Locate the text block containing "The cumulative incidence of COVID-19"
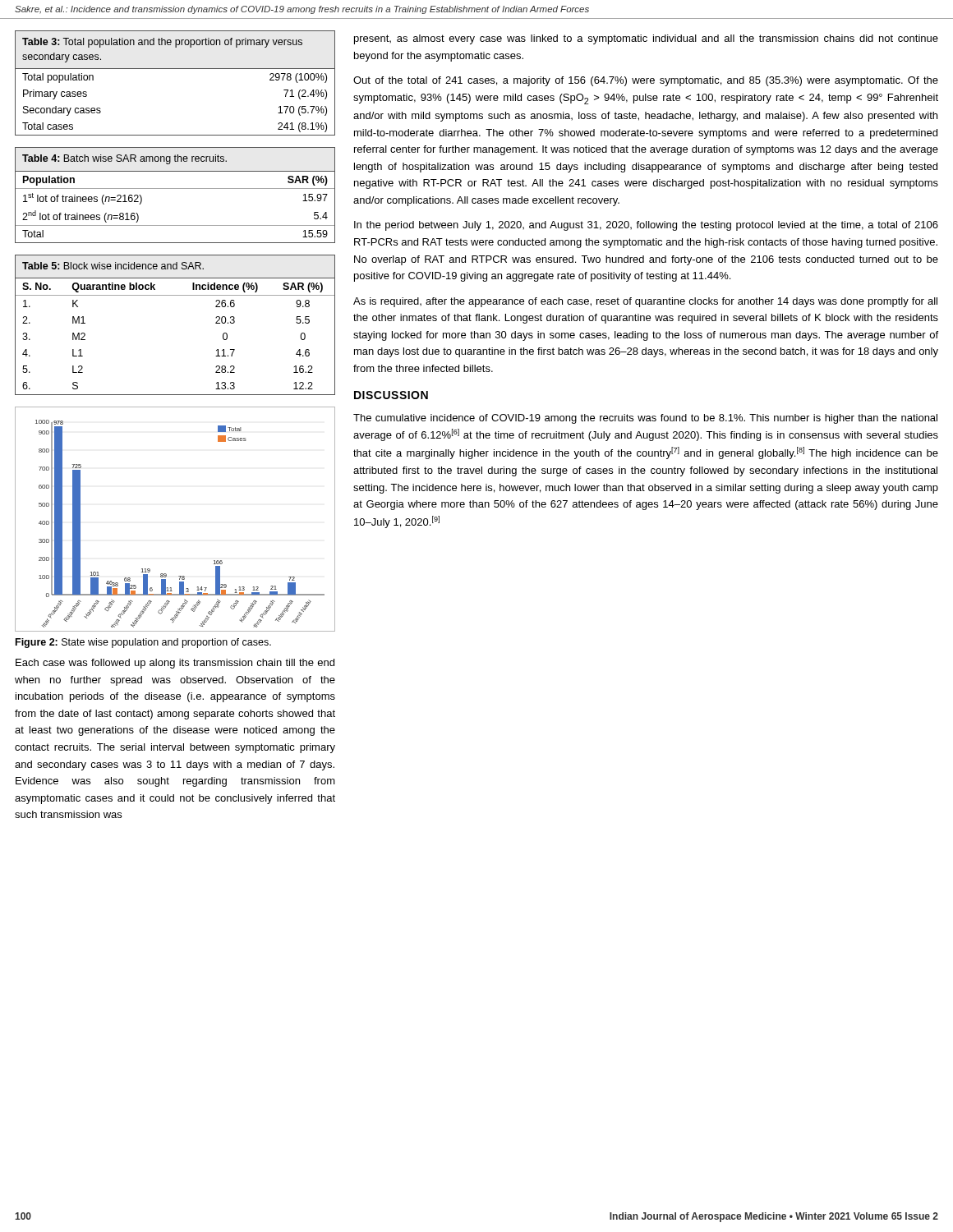Viewport: 953px width, 1232px height. pyautogui.click(x=646, y=470)
